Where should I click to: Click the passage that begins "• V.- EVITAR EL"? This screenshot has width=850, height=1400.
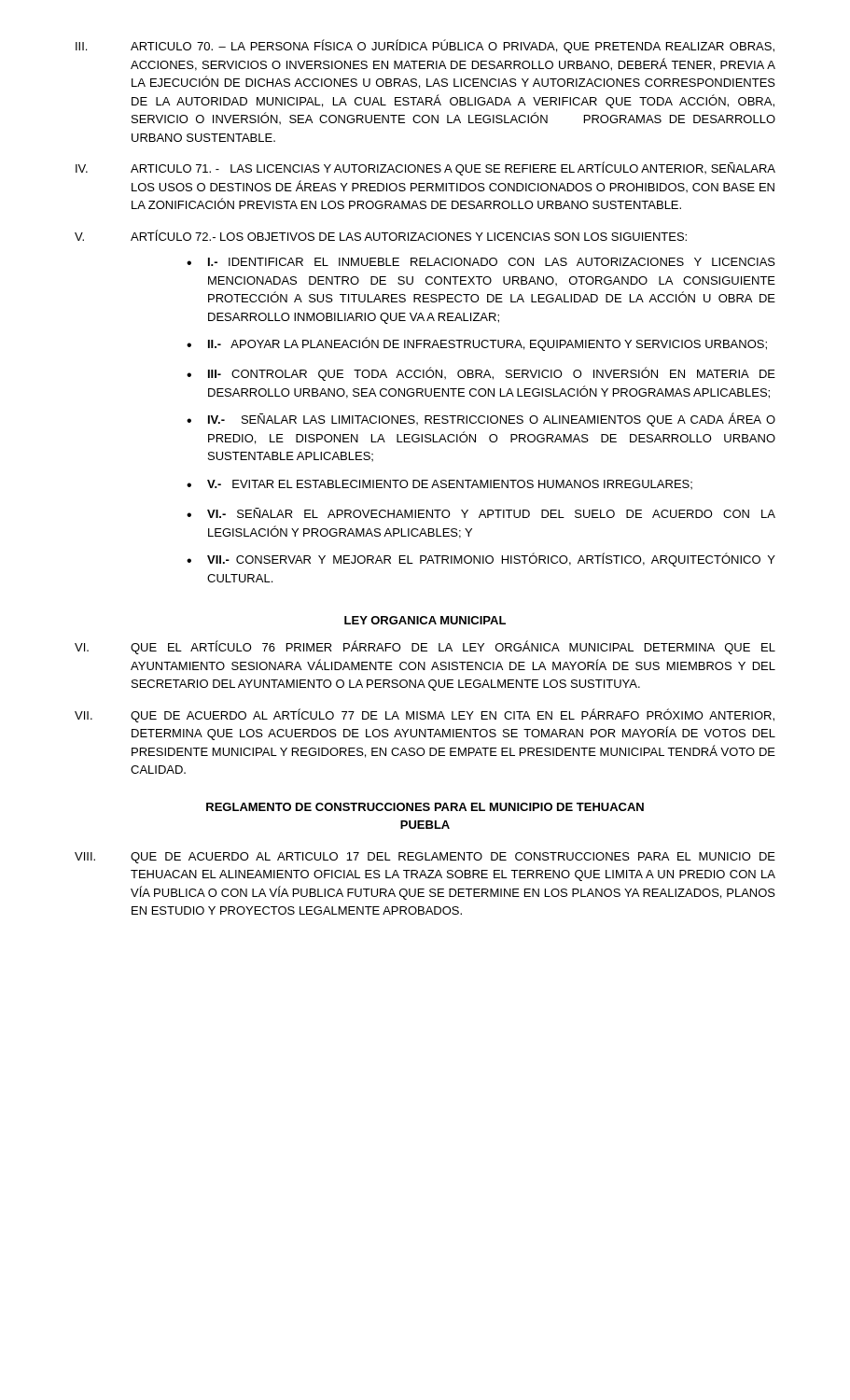point(481,485)
